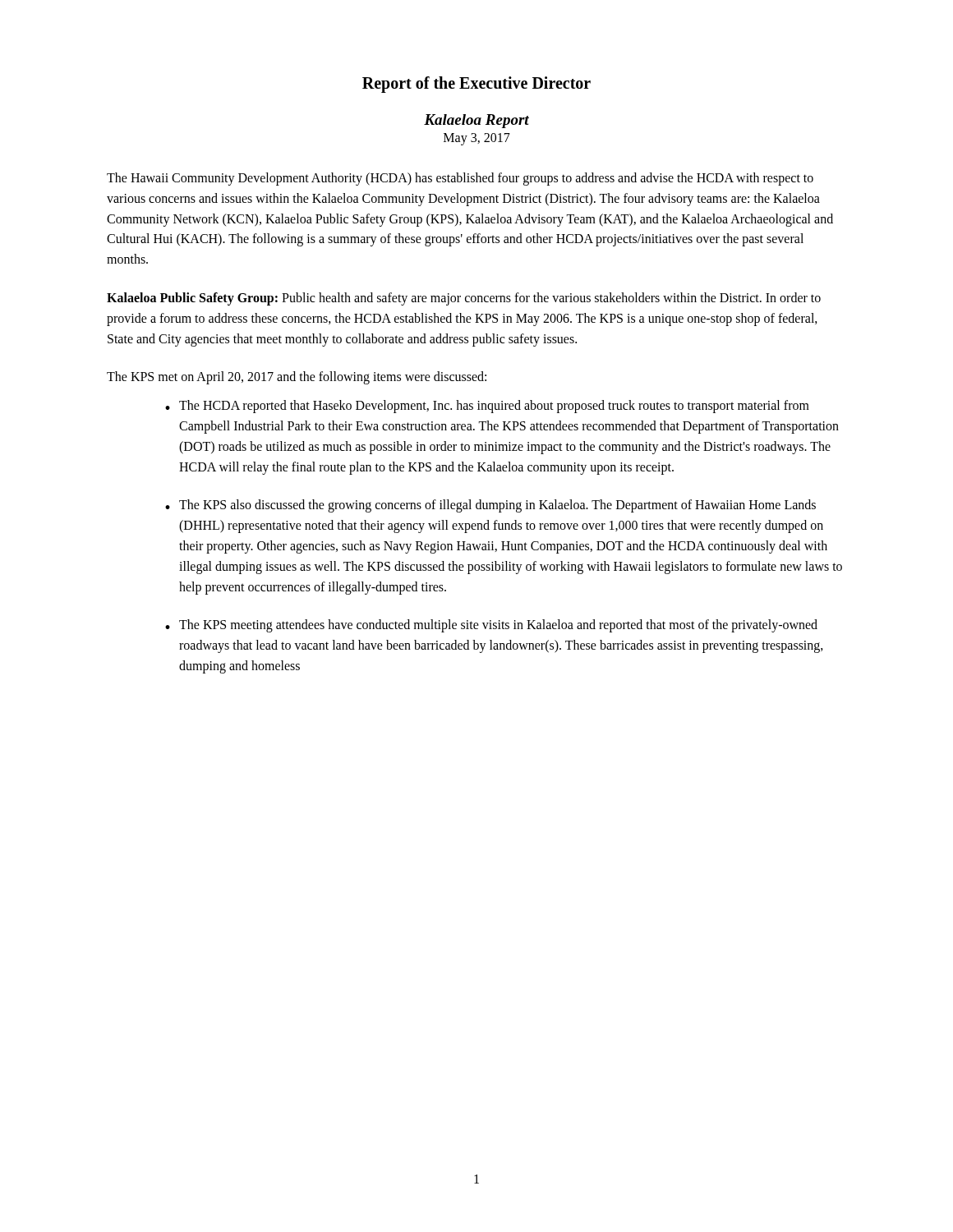Click the passage that begins "The Hawaii Community Development Authority"
Image resolution: width=953 pixels, height=1232 pixels.
coord(470,219)
